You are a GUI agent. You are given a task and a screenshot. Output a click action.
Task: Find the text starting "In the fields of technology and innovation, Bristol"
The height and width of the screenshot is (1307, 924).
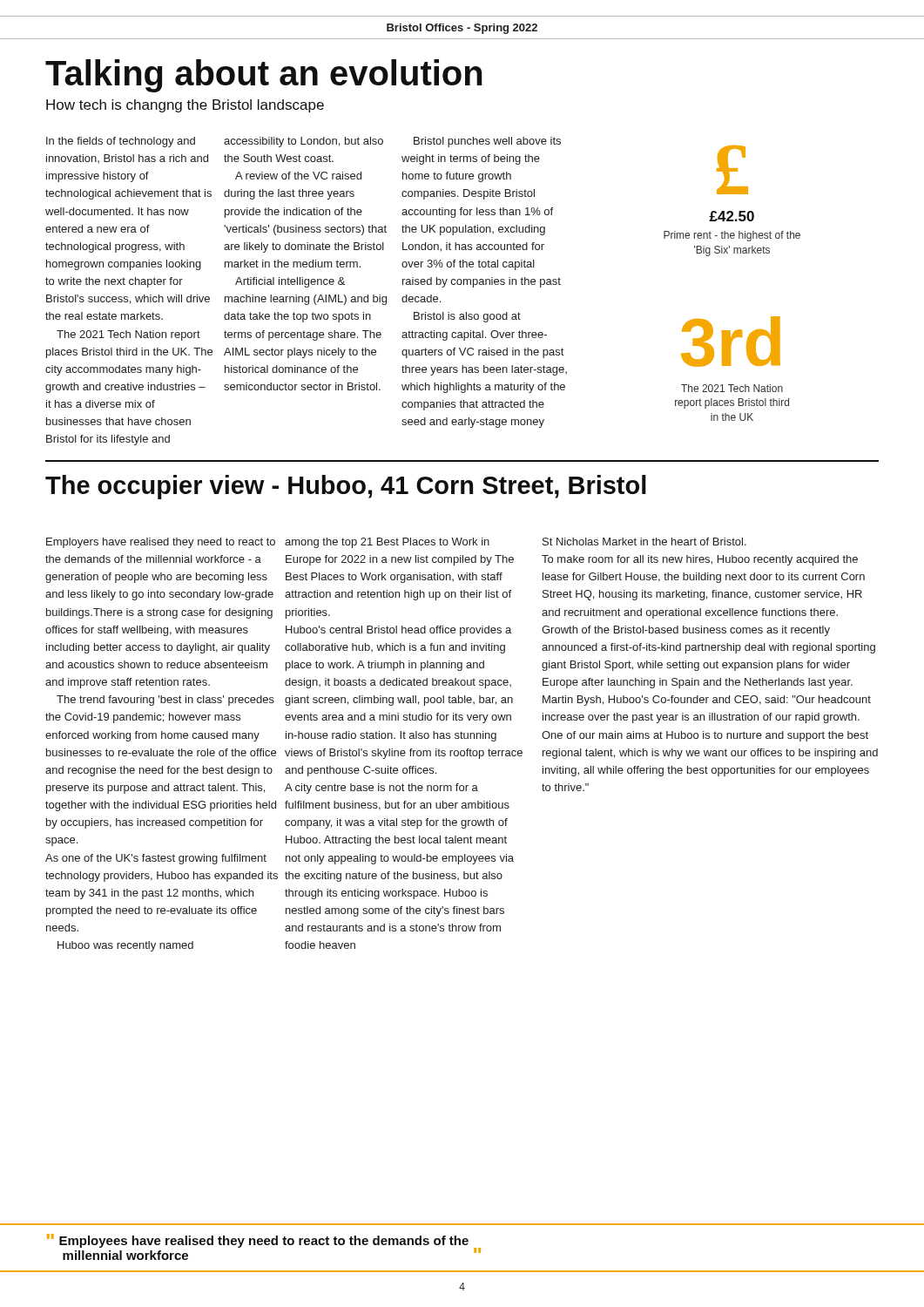click(129, 291)
